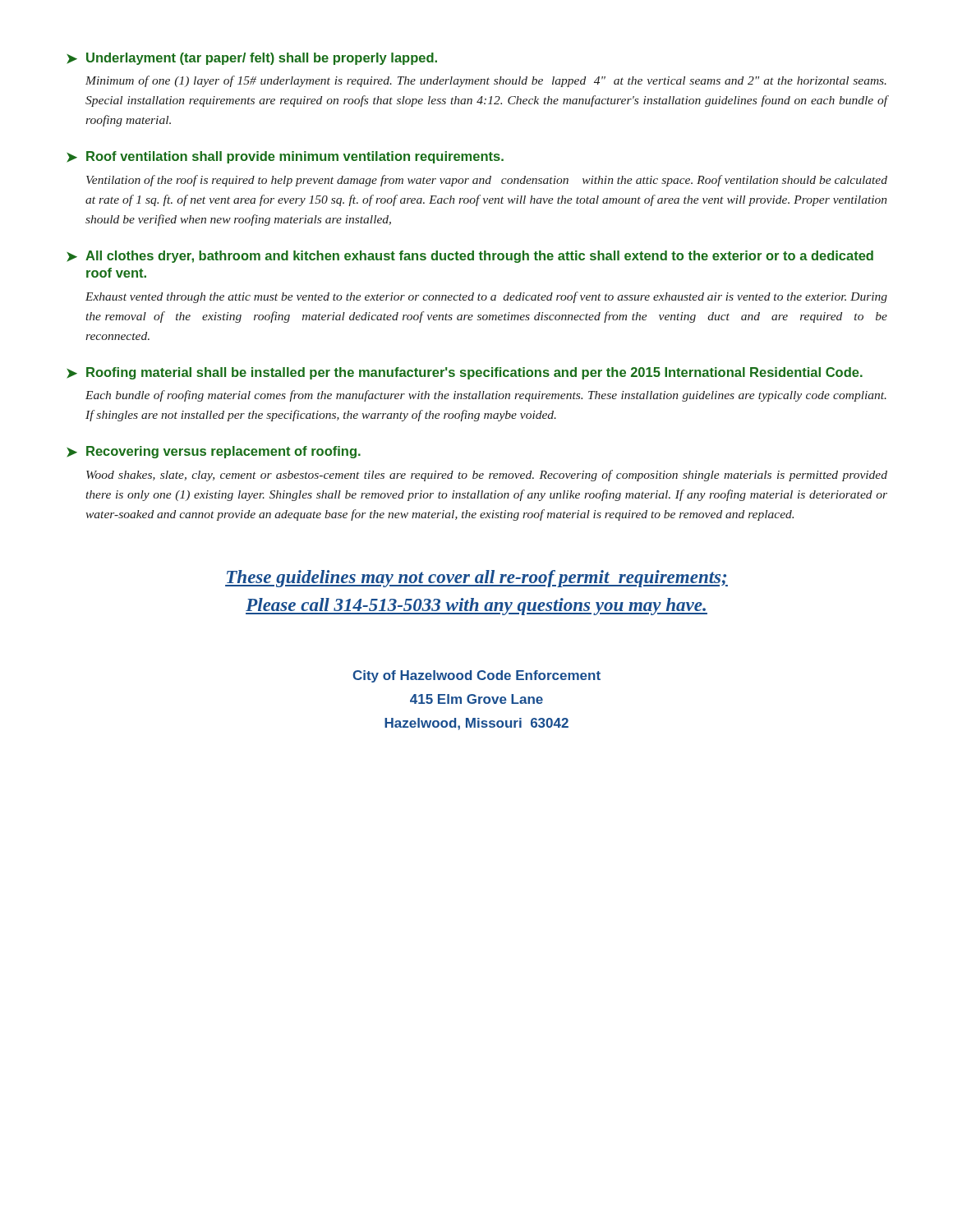Click the passage that begins "➤ Roofing material shall be installed per the"
The height and width of the screenshot is (1232, 953).
tap(476, 394)
